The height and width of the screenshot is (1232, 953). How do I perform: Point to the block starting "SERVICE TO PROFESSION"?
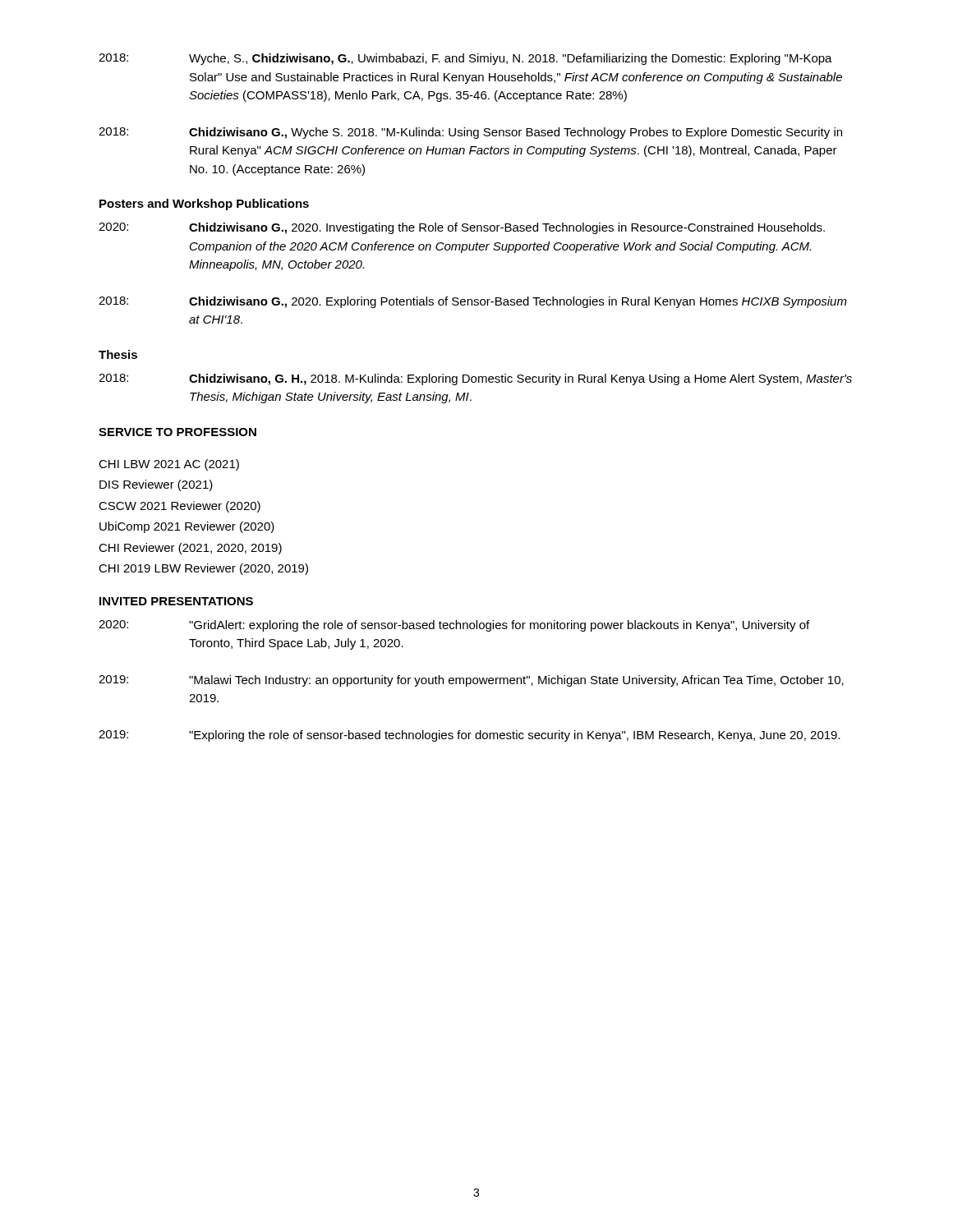pos(178,431)
